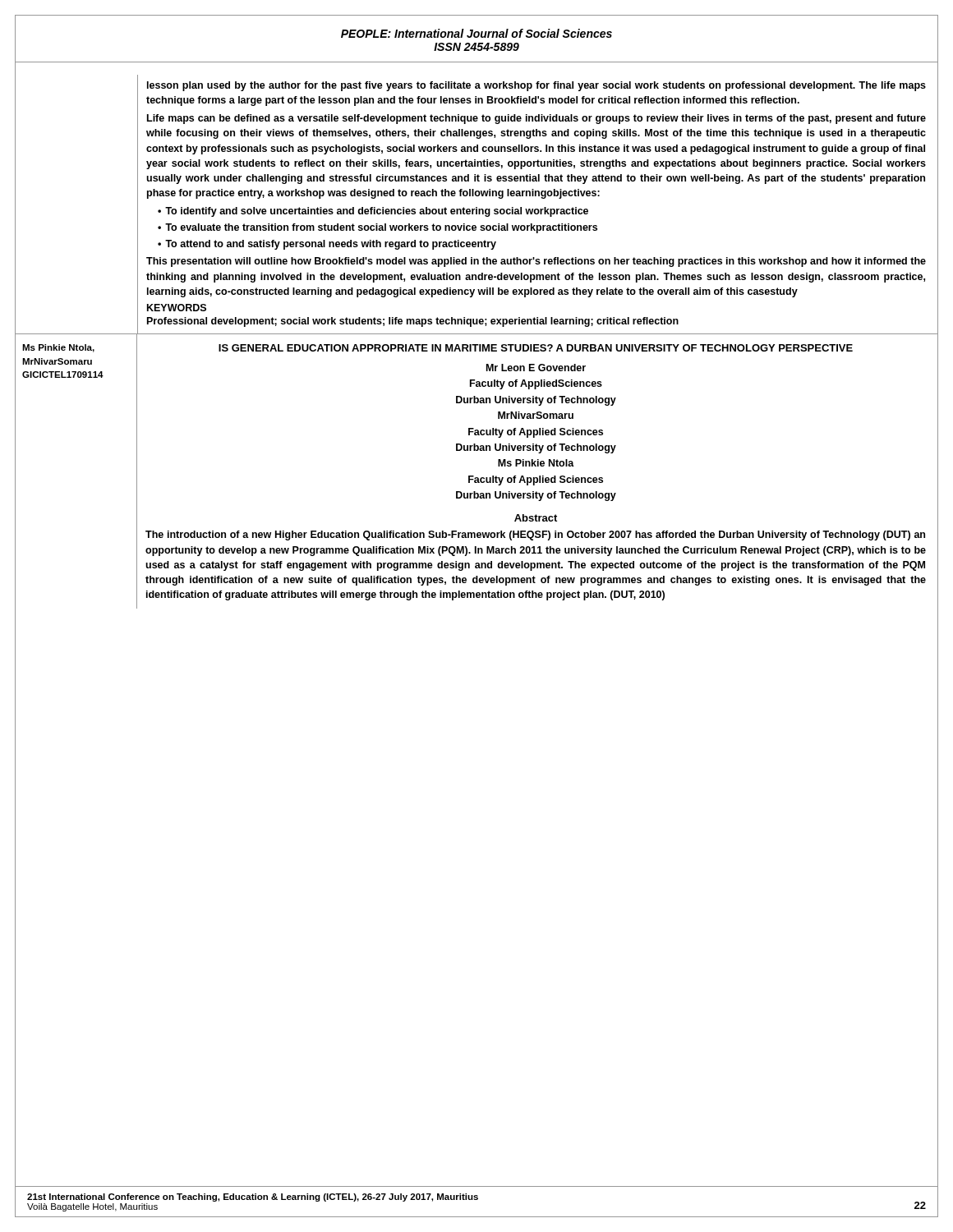Click on the text block starting "Life maps can"

click(536, 156)
